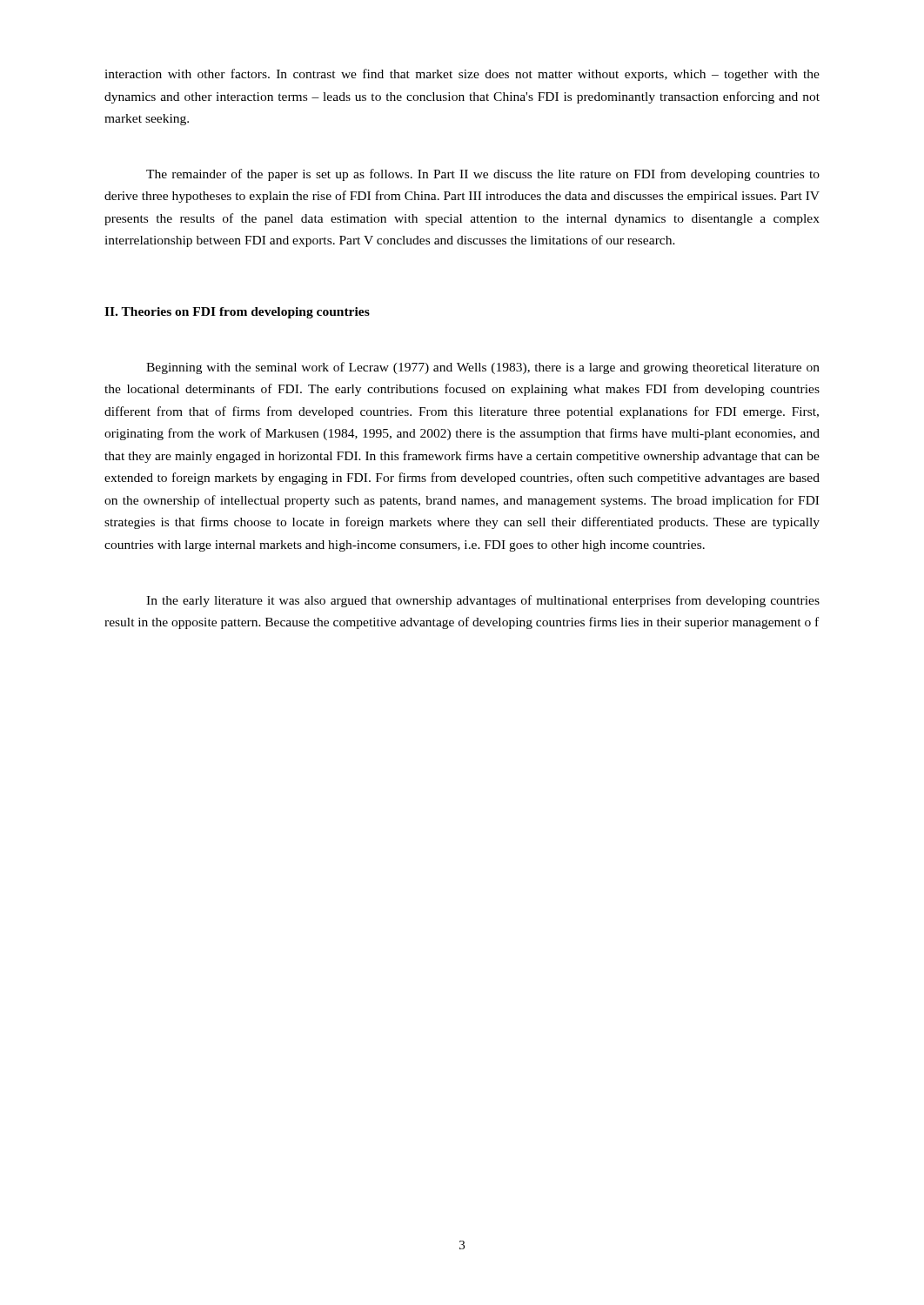Select the text block that says "interaction with other factors. In"
Viewport: 924px width, 1305px height.
point(462,96)
